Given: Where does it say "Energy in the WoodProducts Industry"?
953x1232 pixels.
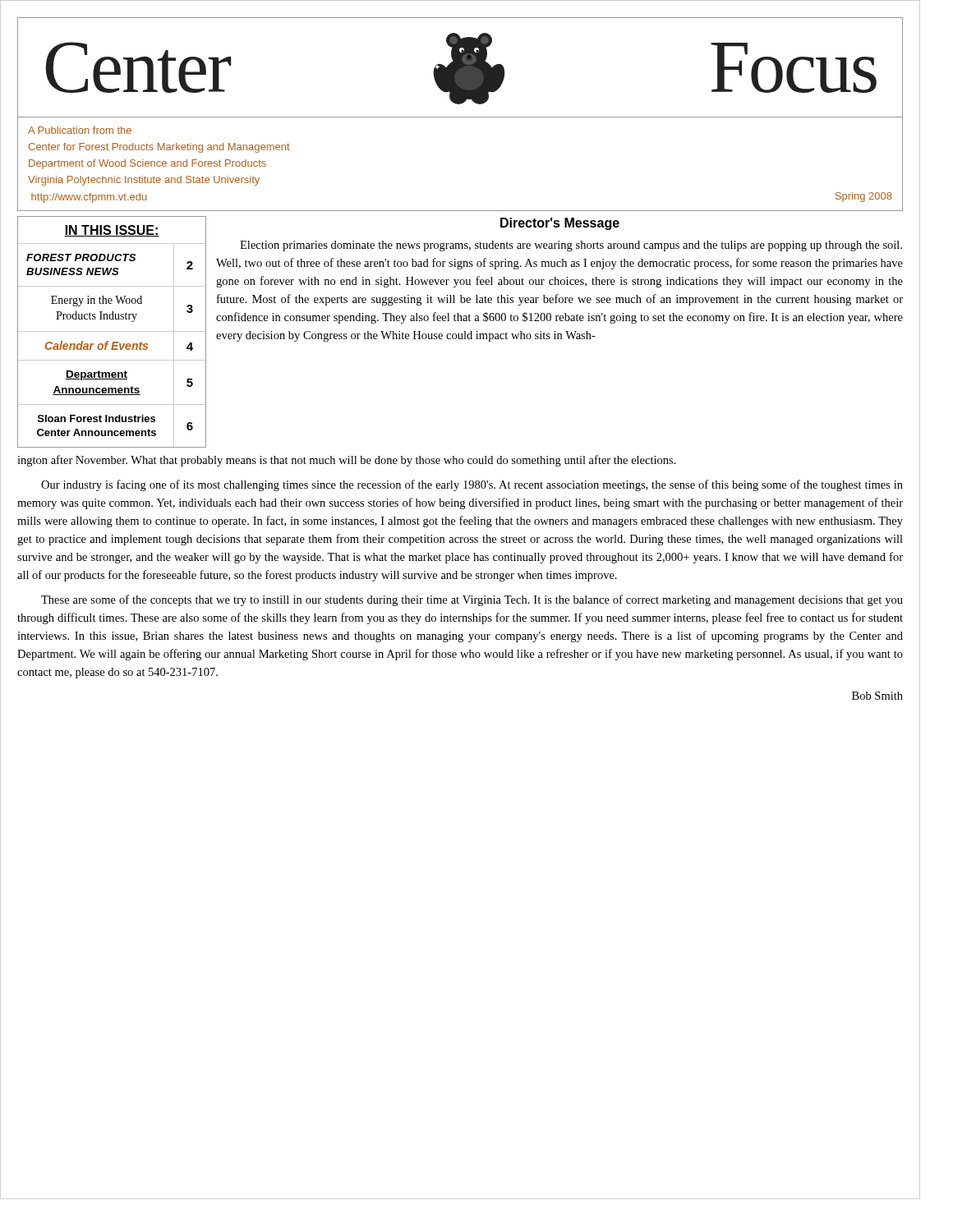Looking at the screenshot, I should click(x=97, y=308).
